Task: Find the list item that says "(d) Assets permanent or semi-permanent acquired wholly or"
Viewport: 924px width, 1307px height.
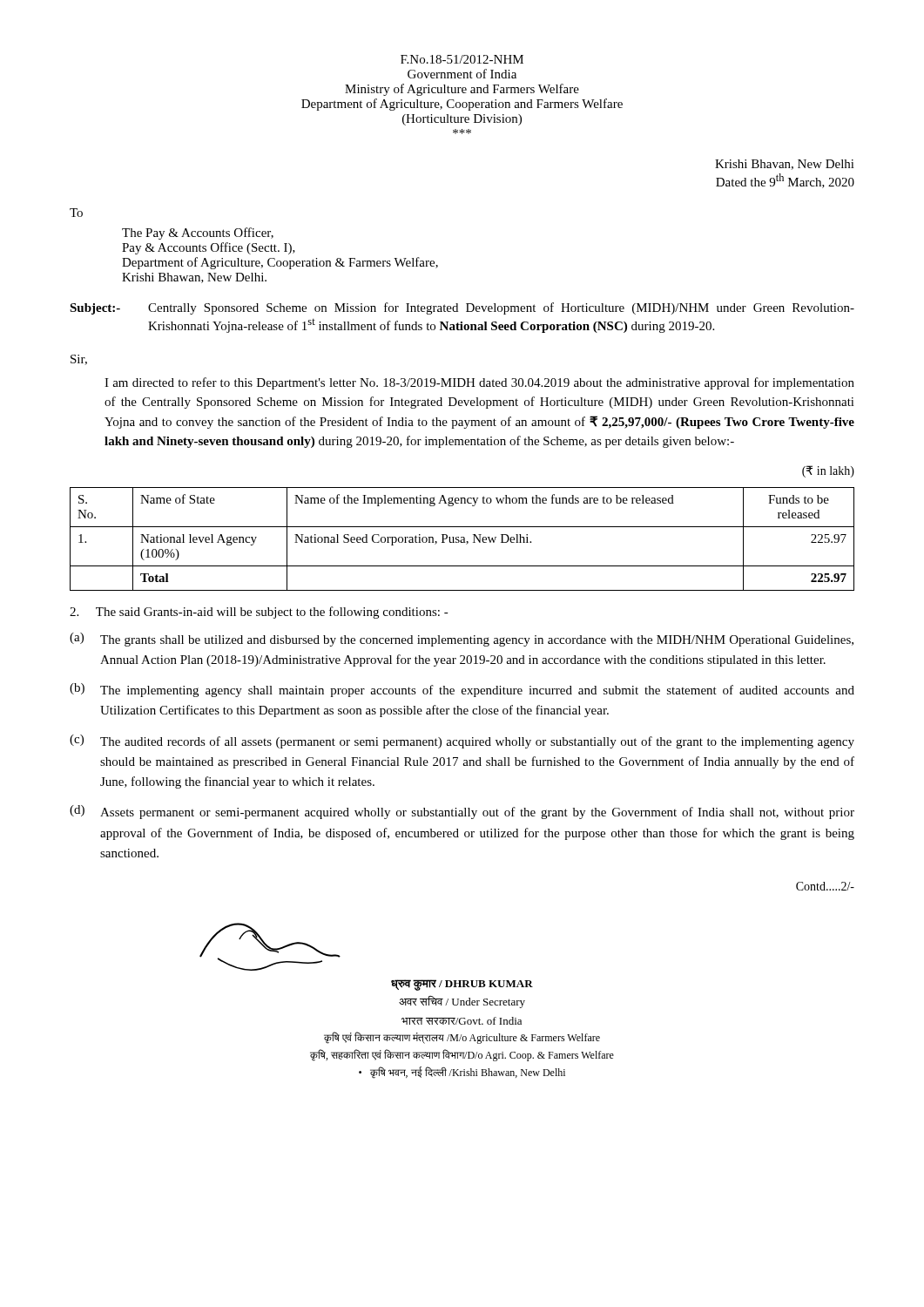Action: point(462,833)
